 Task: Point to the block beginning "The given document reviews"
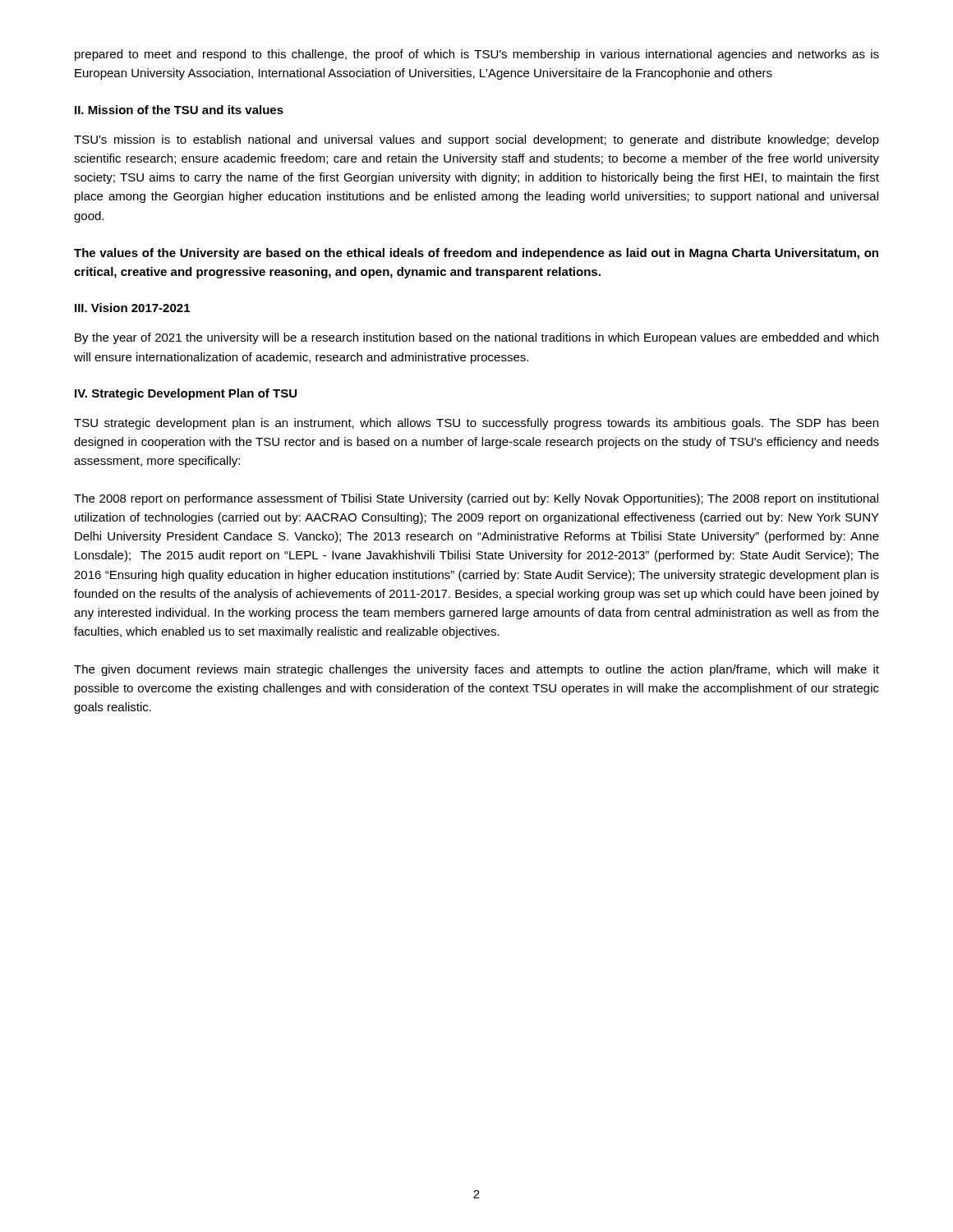coord(476,688)
